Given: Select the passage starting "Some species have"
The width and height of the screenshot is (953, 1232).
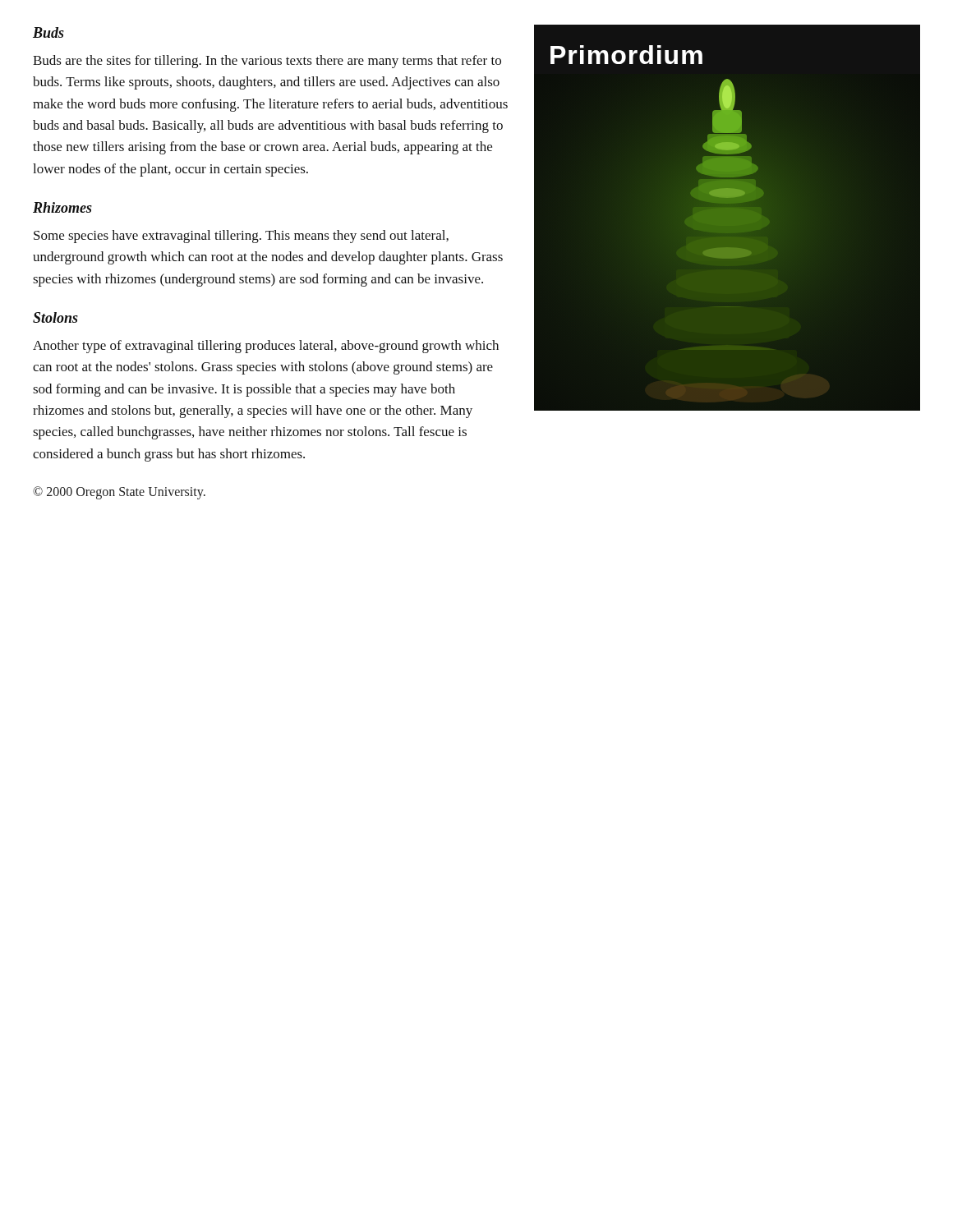Looking at the screenshot, I should (268, 257).
